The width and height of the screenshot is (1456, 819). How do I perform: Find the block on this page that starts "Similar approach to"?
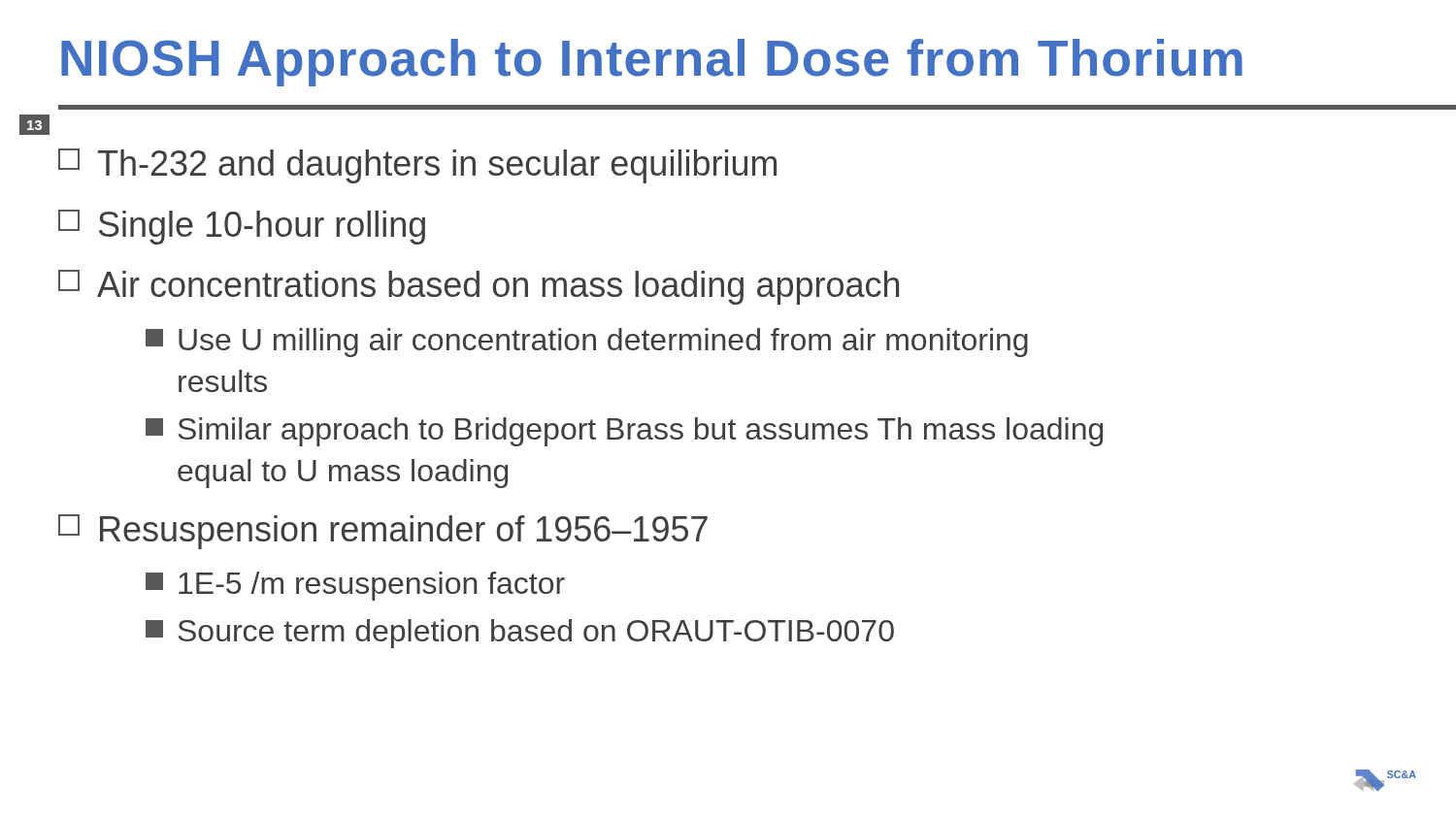[x=625, y=451]
